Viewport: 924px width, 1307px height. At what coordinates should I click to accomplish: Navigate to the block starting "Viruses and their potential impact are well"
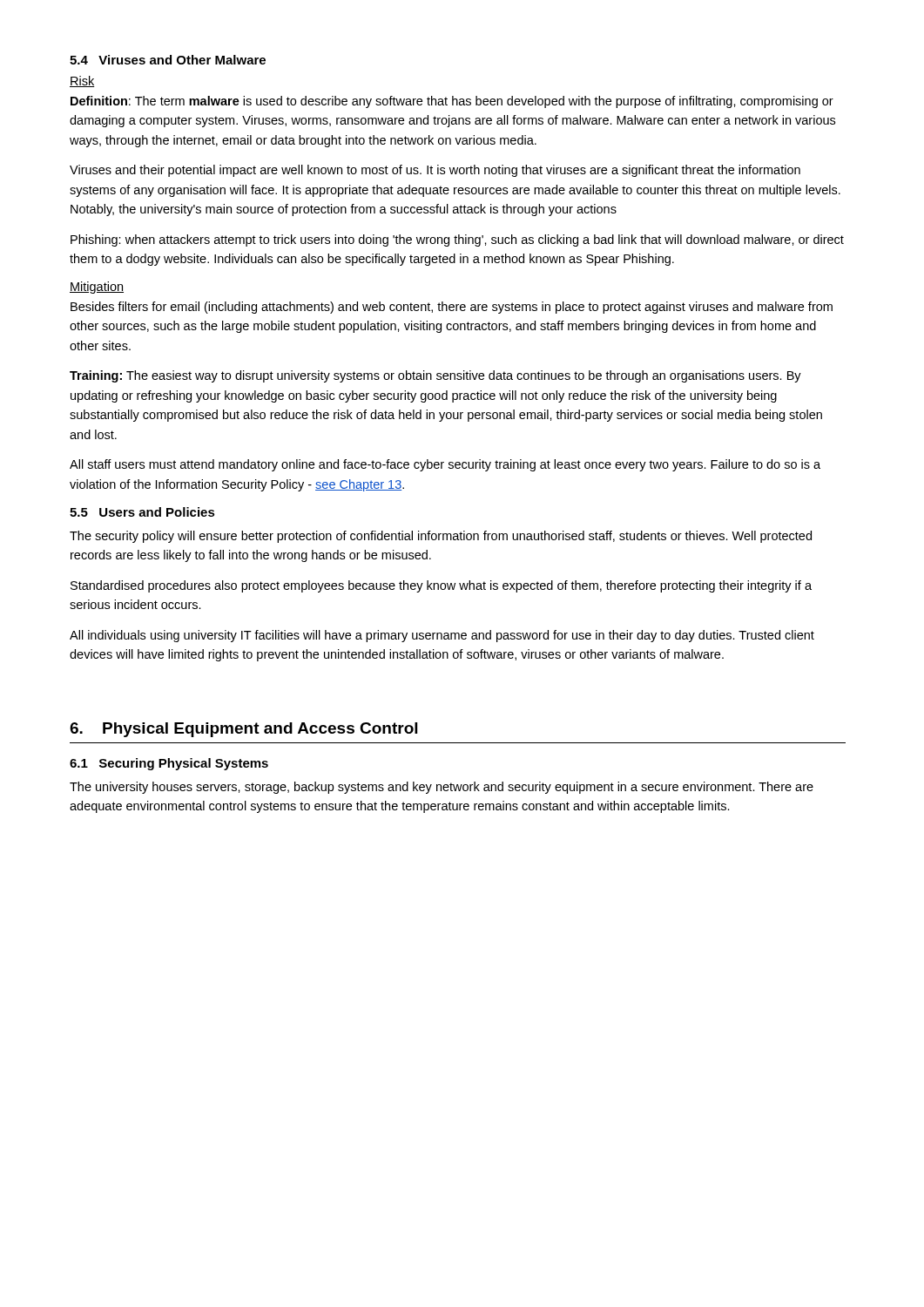pos(458,190)
